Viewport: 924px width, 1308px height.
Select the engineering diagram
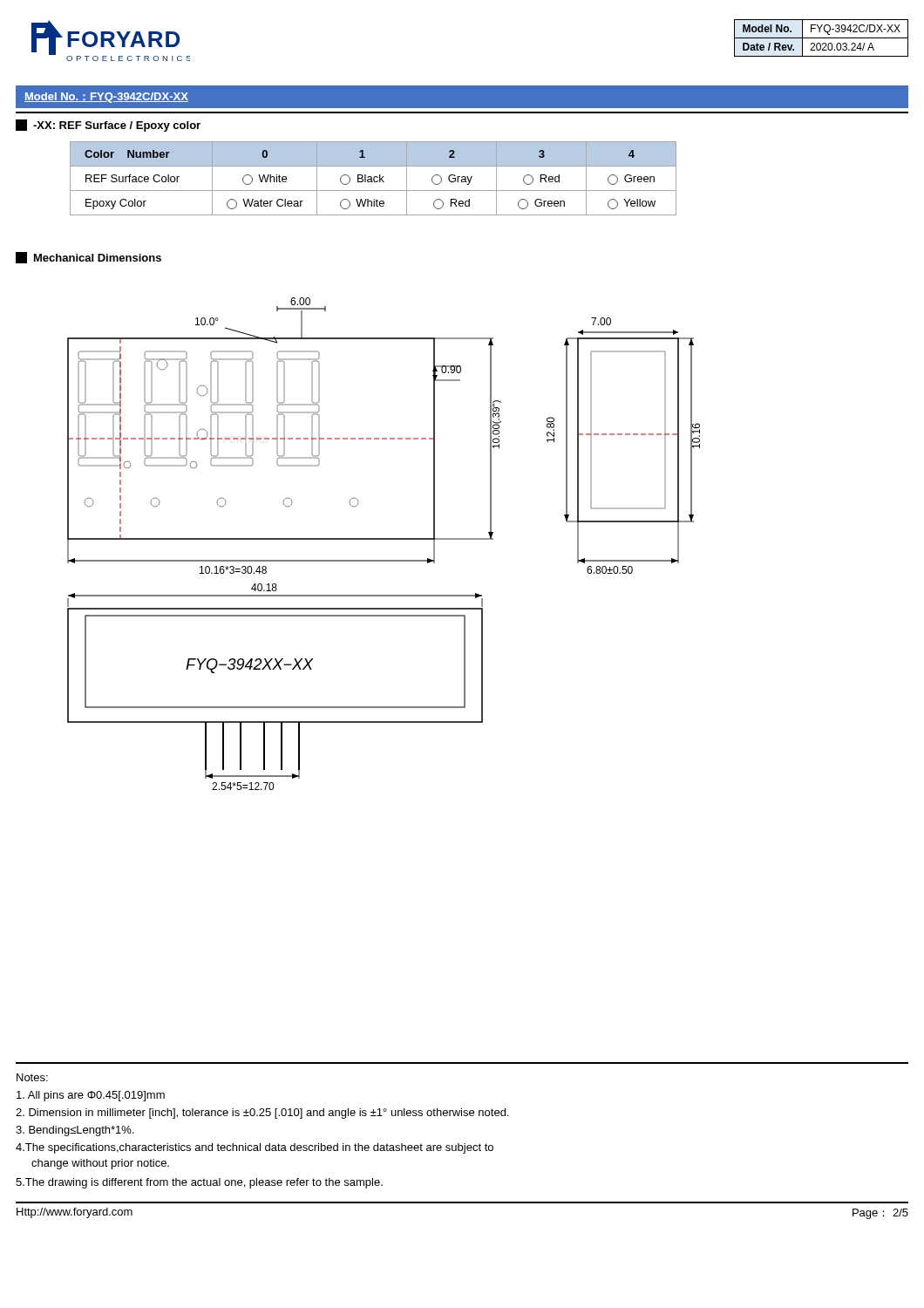pyautogui.click(x=462, y=540)
